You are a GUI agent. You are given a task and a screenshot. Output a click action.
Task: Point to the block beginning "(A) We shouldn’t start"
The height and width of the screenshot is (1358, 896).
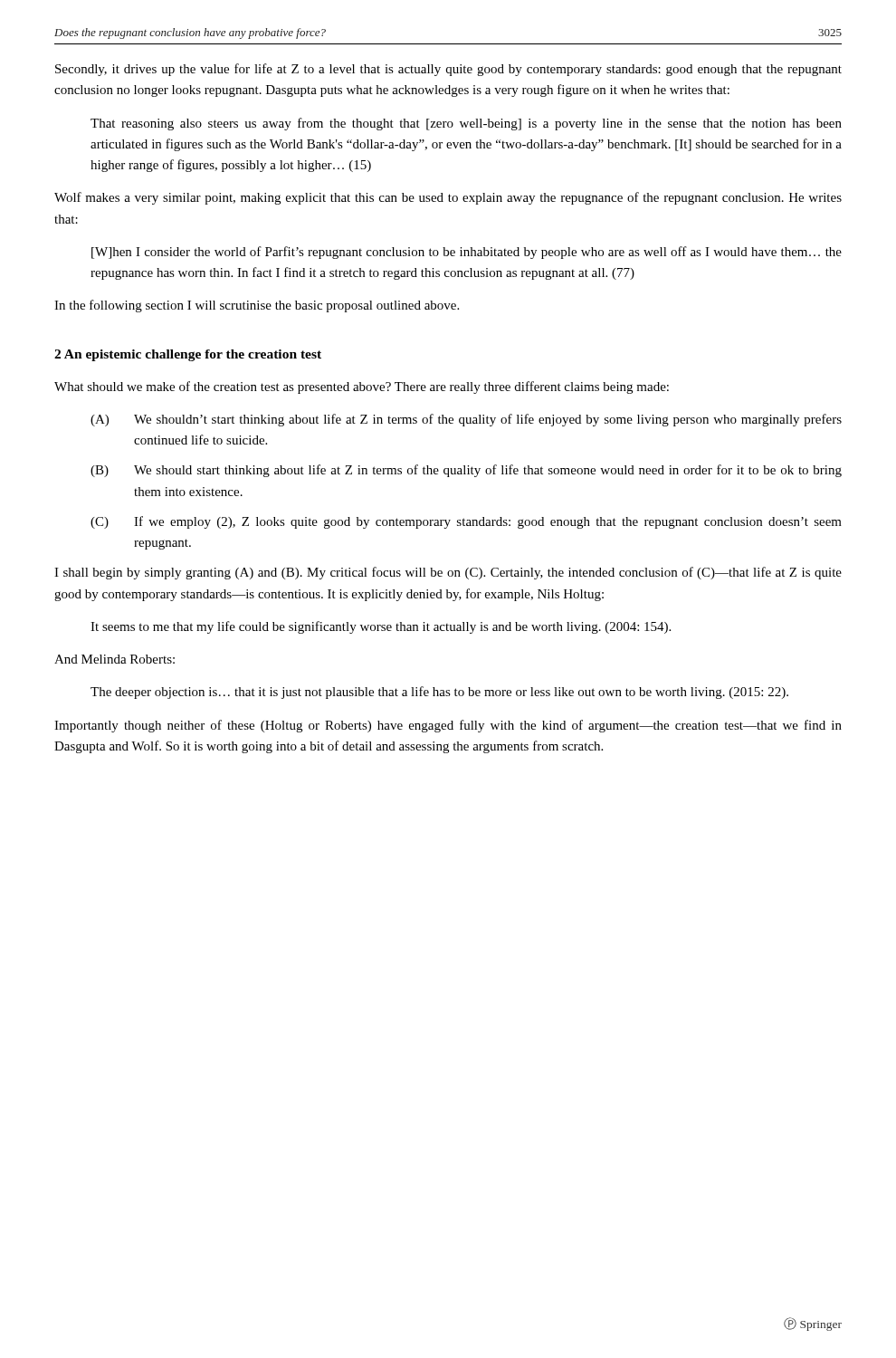click(x=466, y=430)
